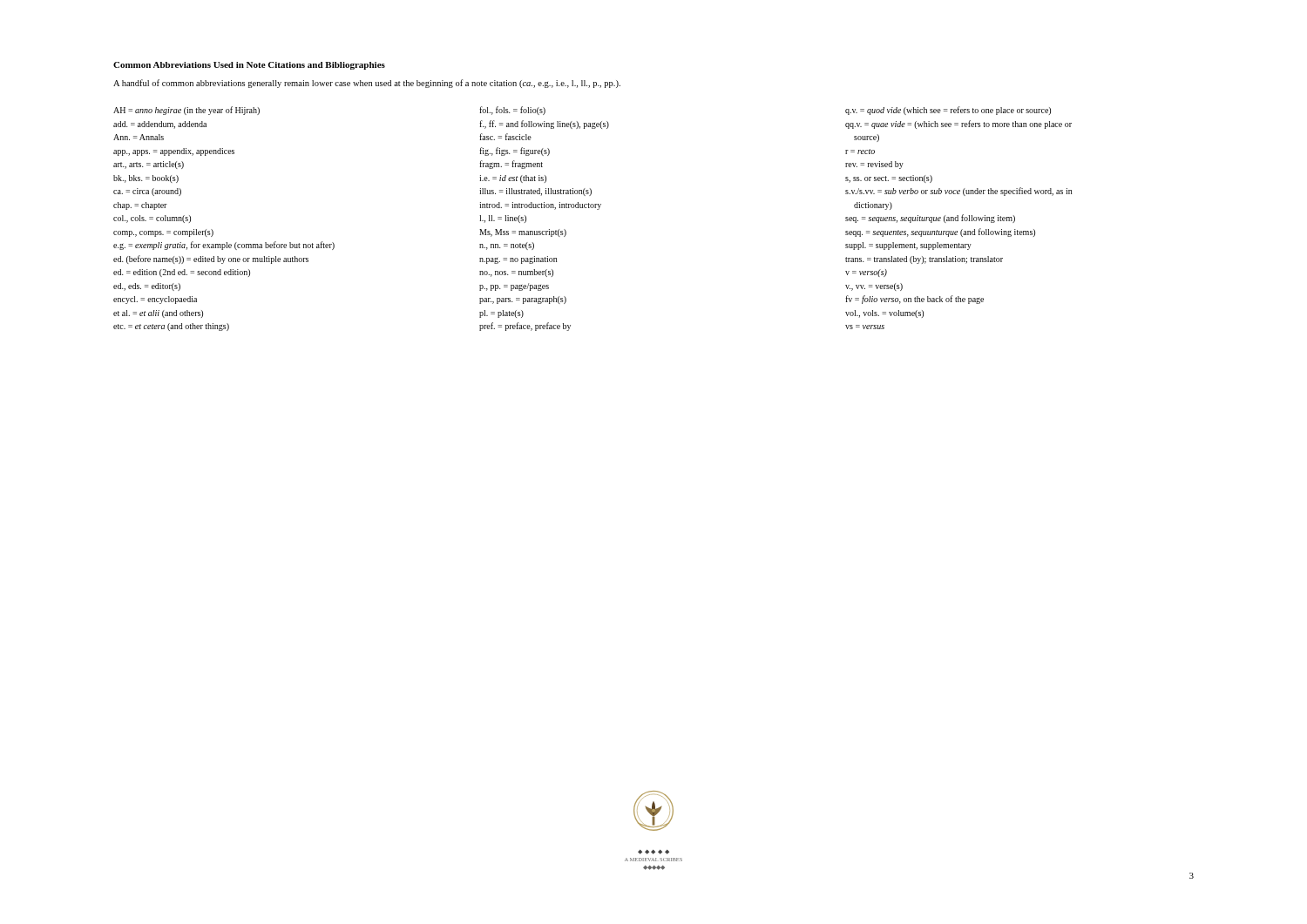Select the list item with the text "p., pp. = page/pages"

(514, 287)
